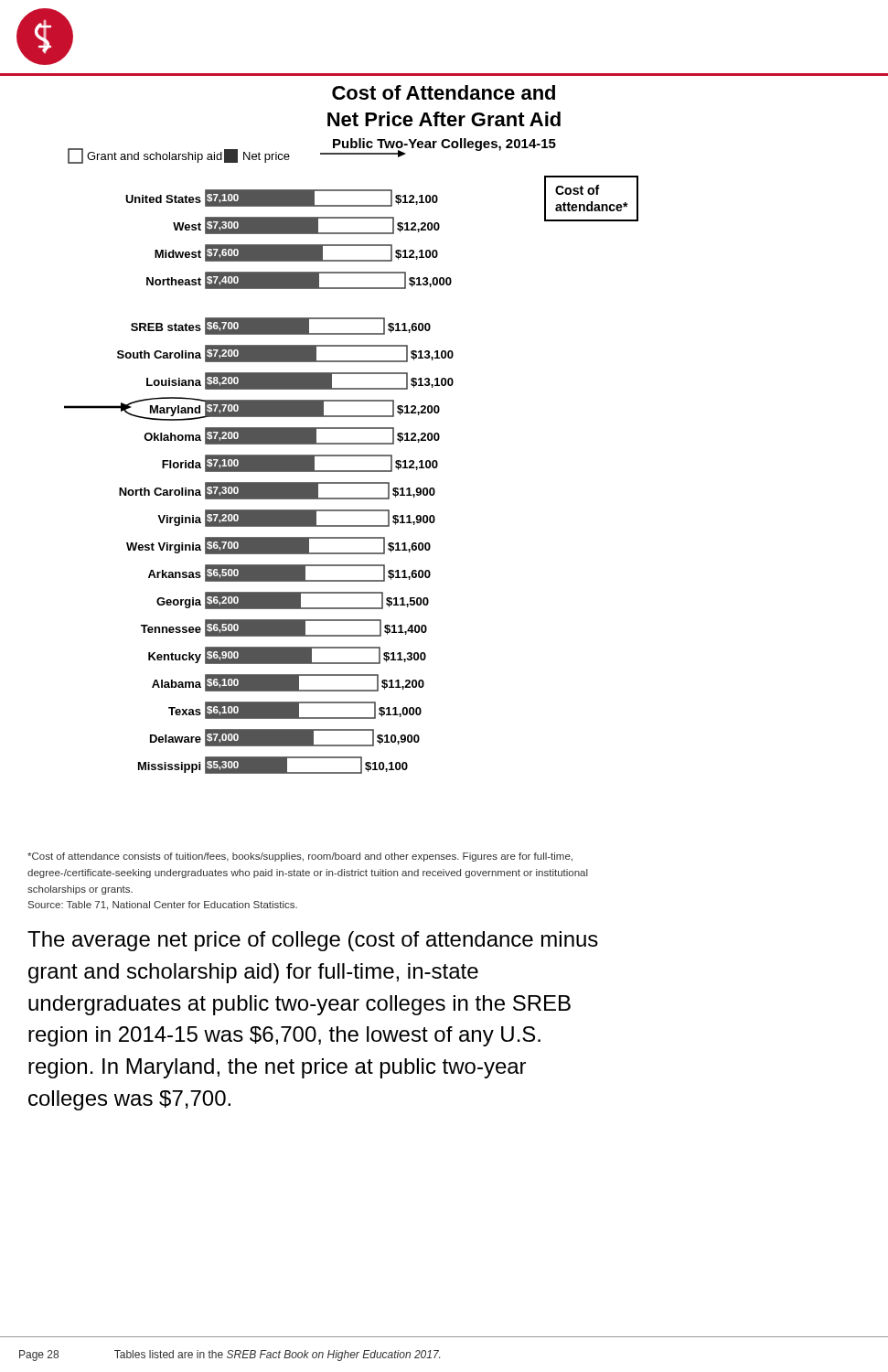Image resolution: width=888 pixels, height=1372 pixels.
Task: Find the bar chart
Action: click(x=361, y=491)
